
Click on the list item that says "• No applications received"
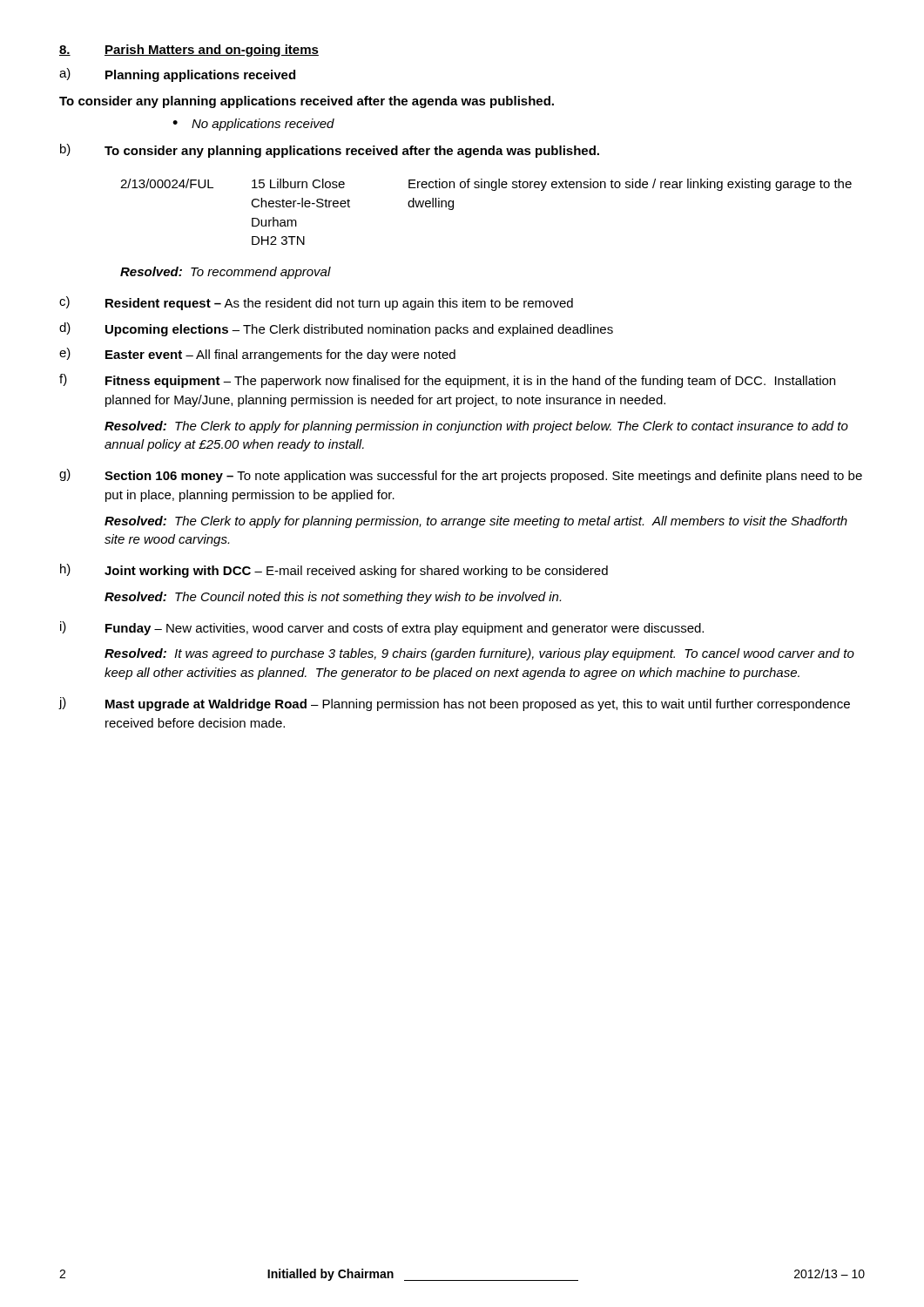click(253, 123)
